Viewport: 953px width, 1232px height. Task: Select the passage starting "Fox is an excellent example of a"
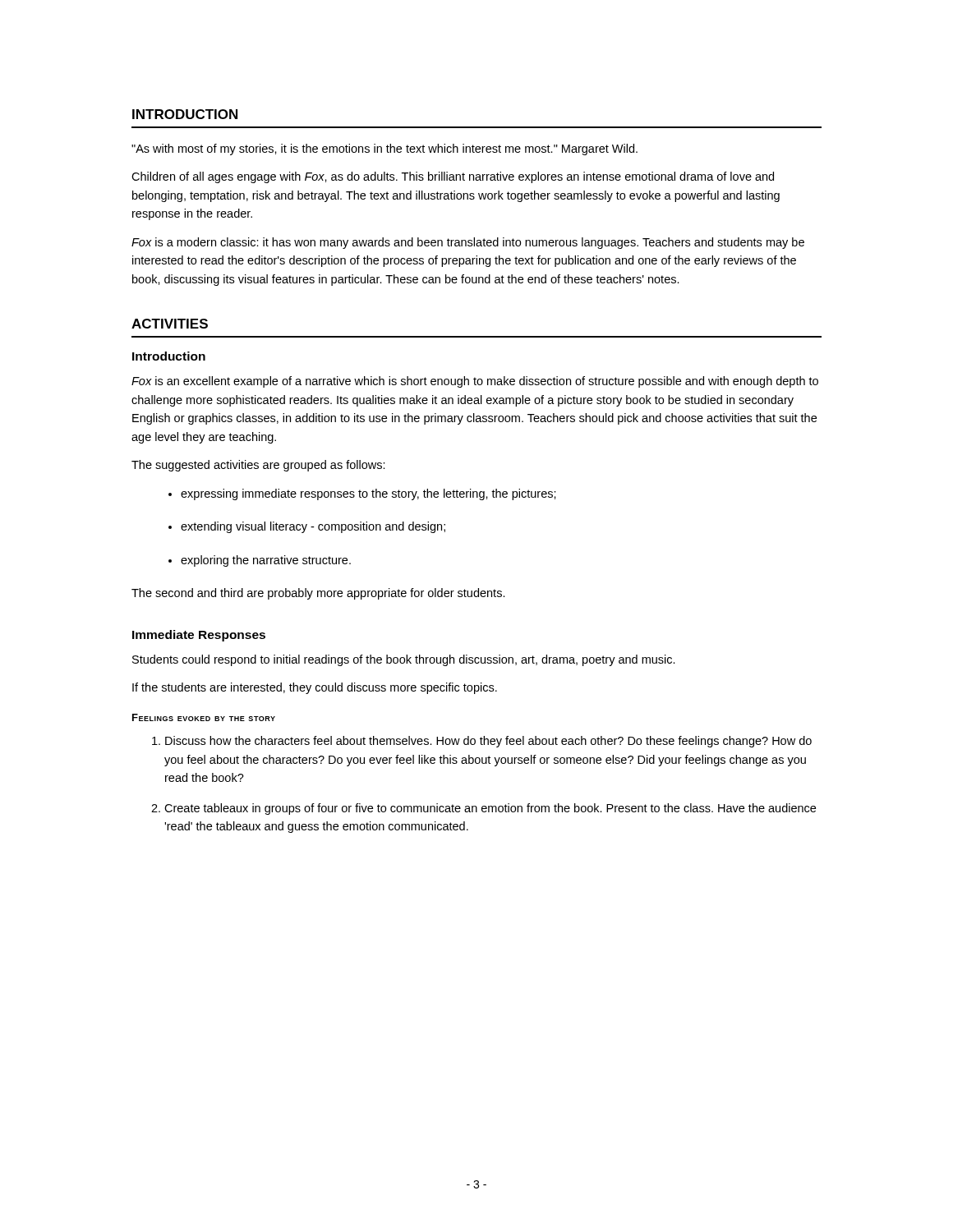(476, 409)
